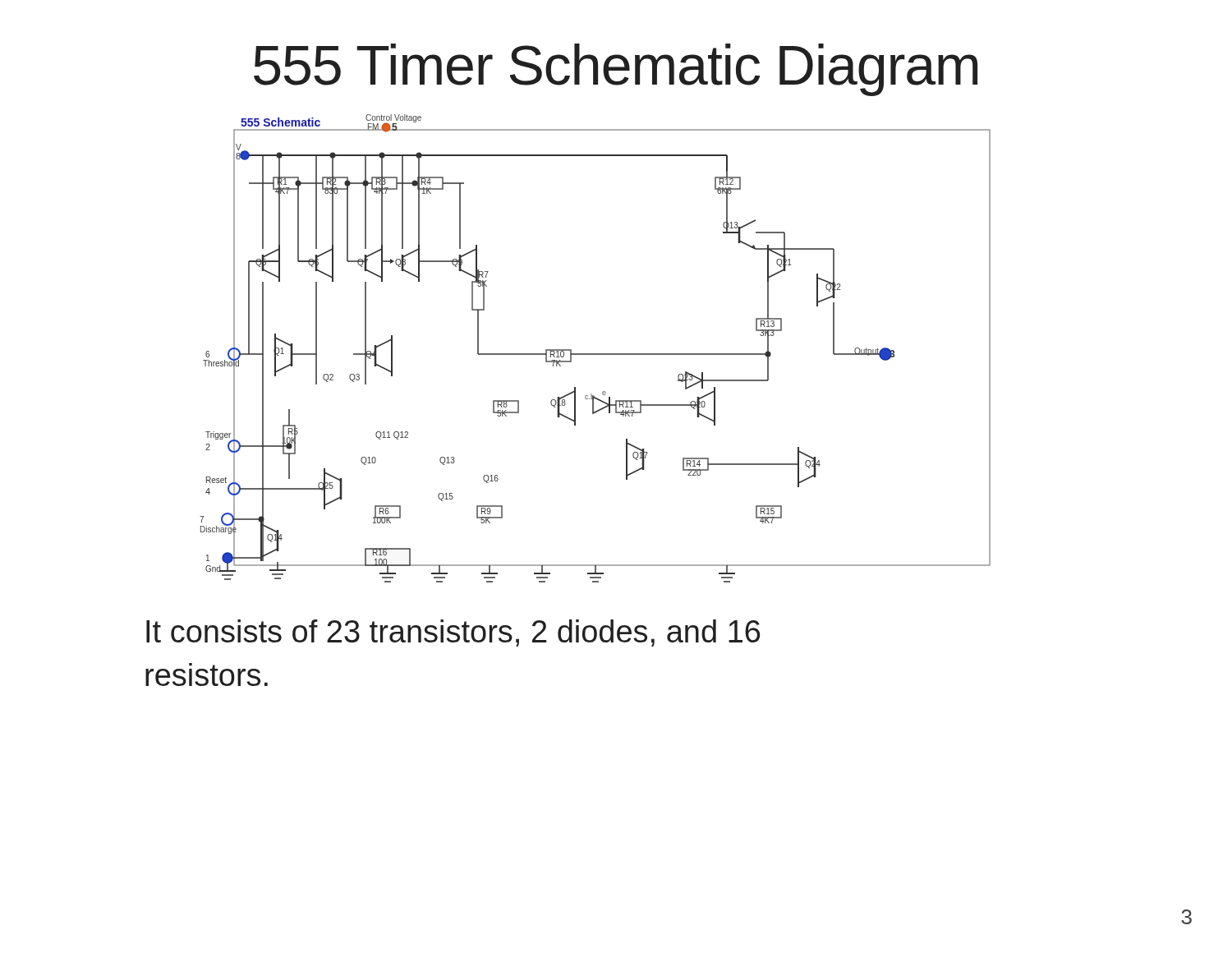Click on the text block containing "It consists of 23 transistors, 2 diodes,"
The height and width of the screenshot is (953, 1232).
(453, 654)
